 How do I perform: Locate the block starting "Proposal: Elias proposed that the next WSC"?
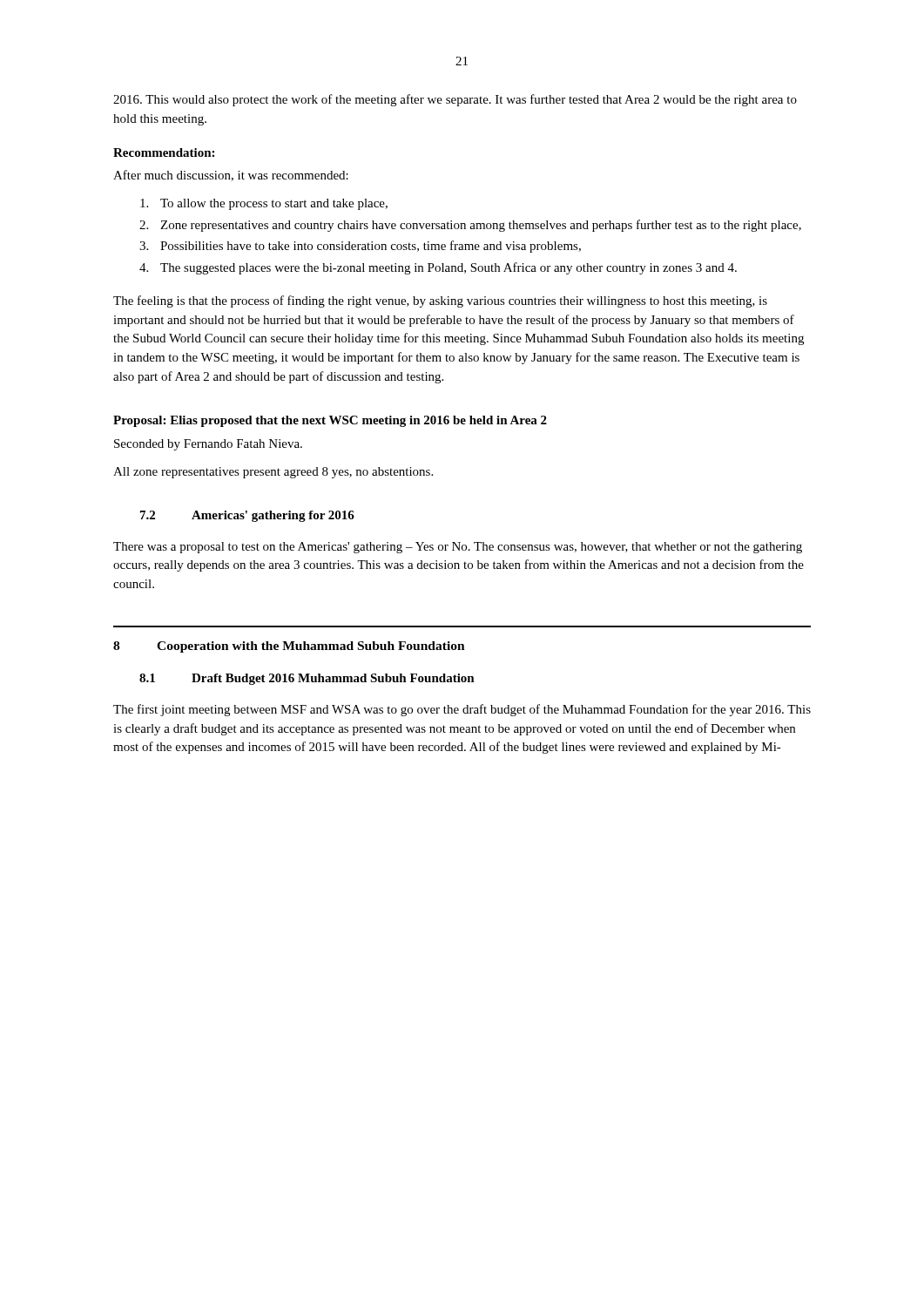(x=330, y=420)
